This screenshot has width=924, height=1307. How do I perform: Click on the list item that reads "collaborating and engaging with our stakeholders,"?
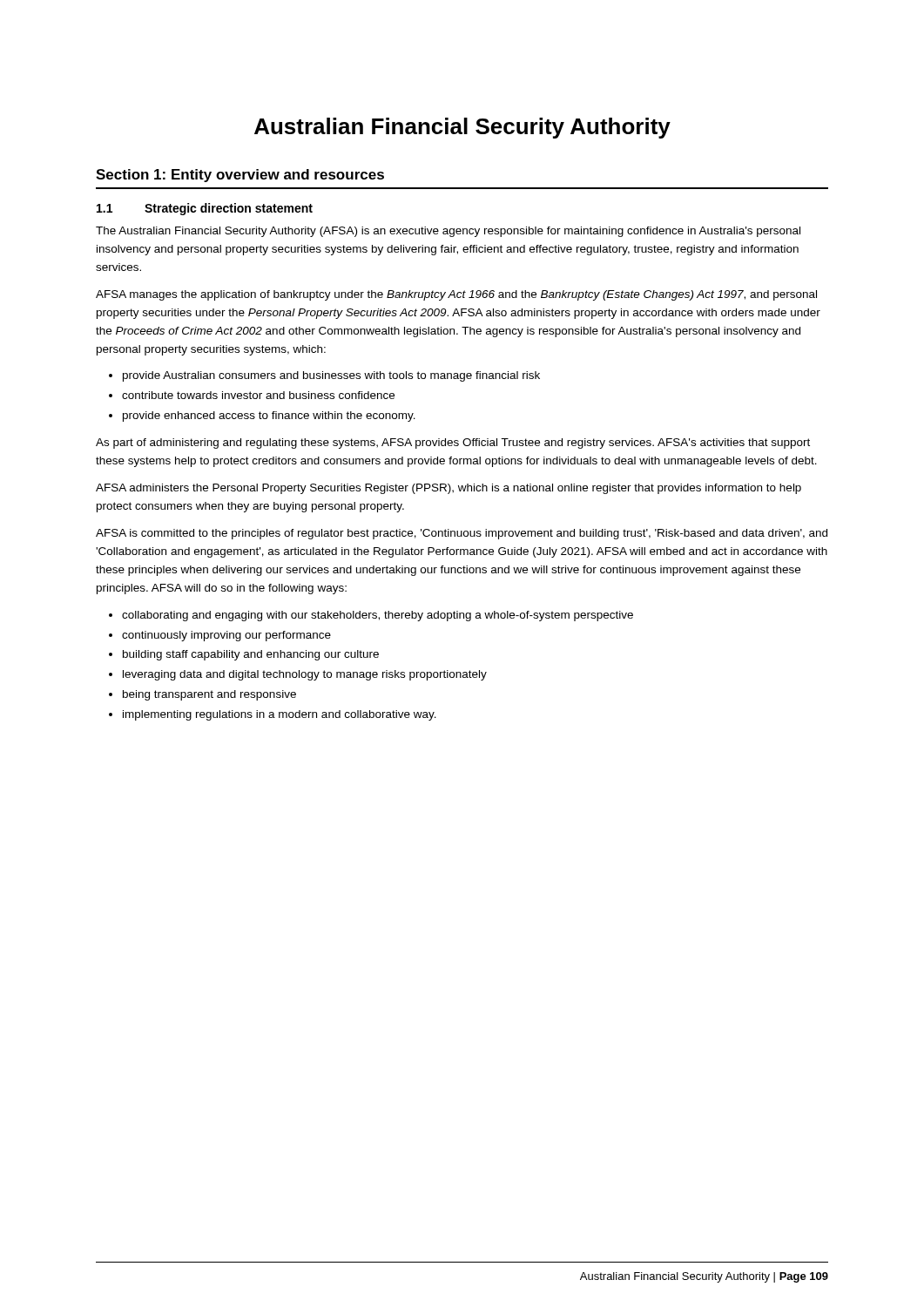[378, 614]
